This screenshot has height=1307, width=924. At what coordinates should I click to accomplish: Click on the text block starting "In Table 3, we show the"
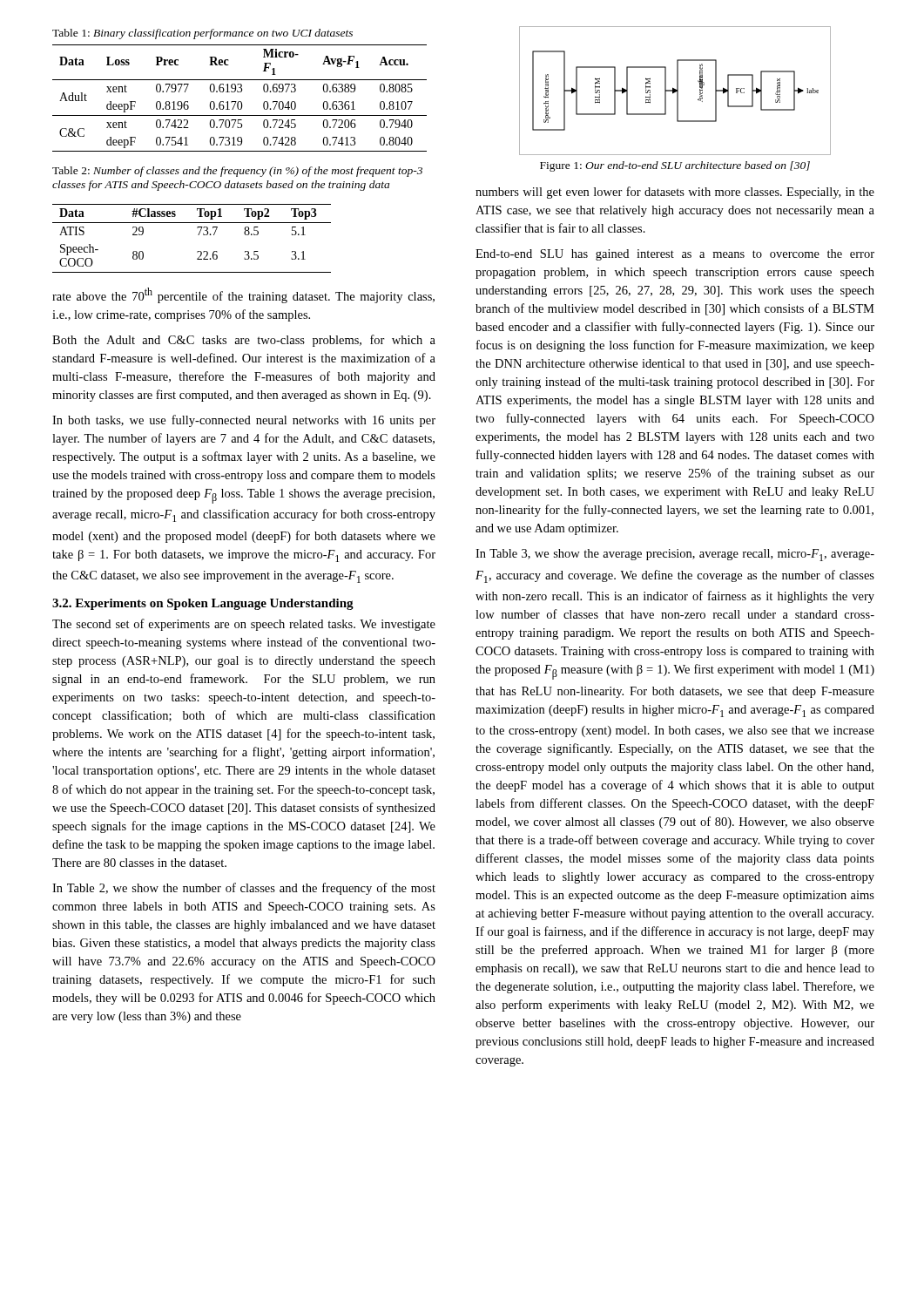click(x=675, y=807)
